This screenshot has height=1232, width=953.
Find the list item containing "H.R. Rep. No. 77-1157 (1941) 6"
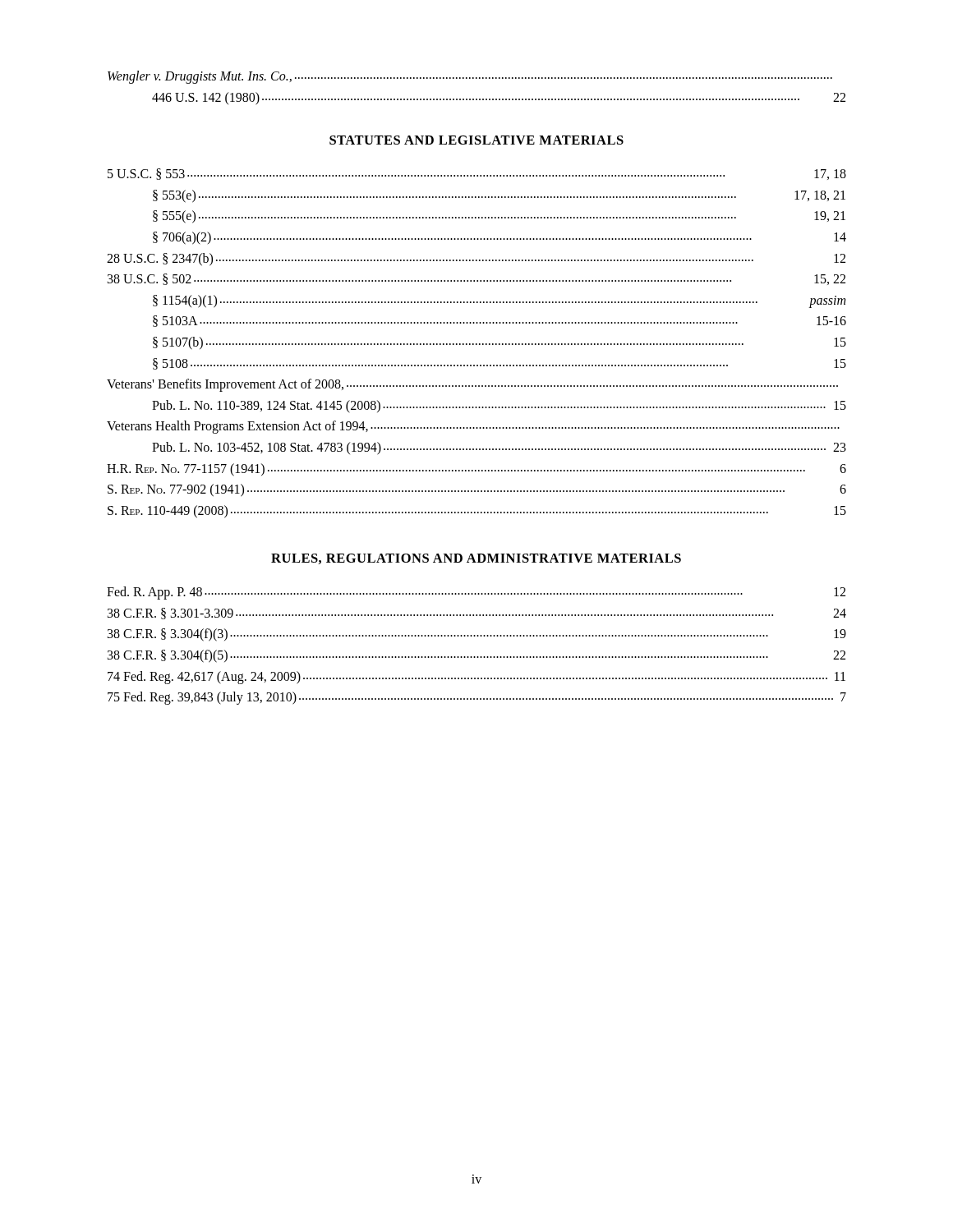pos(476,468)
